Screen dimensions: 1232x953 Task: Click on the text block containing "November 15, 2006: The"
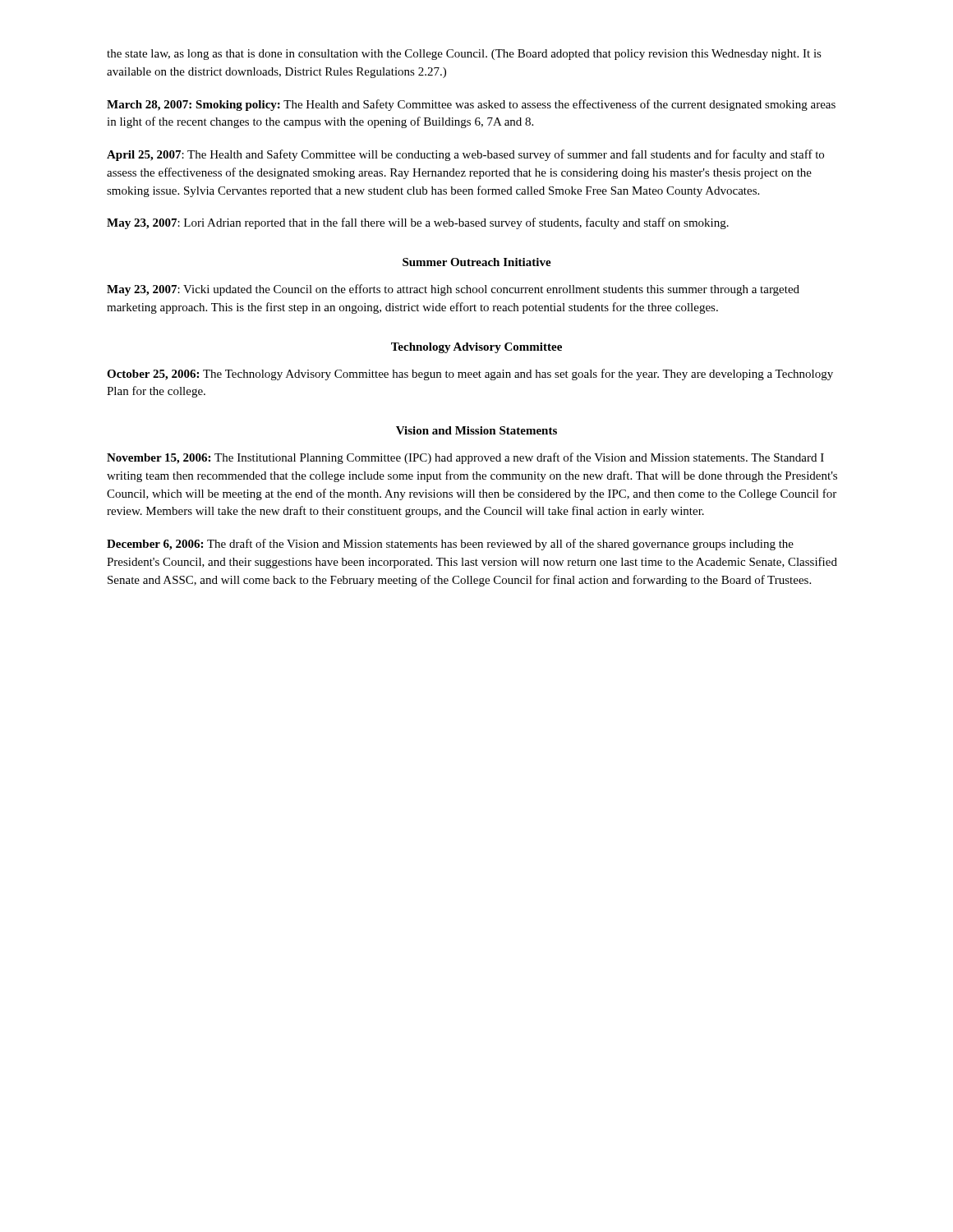pyautogui.click(x=472, y=484)
